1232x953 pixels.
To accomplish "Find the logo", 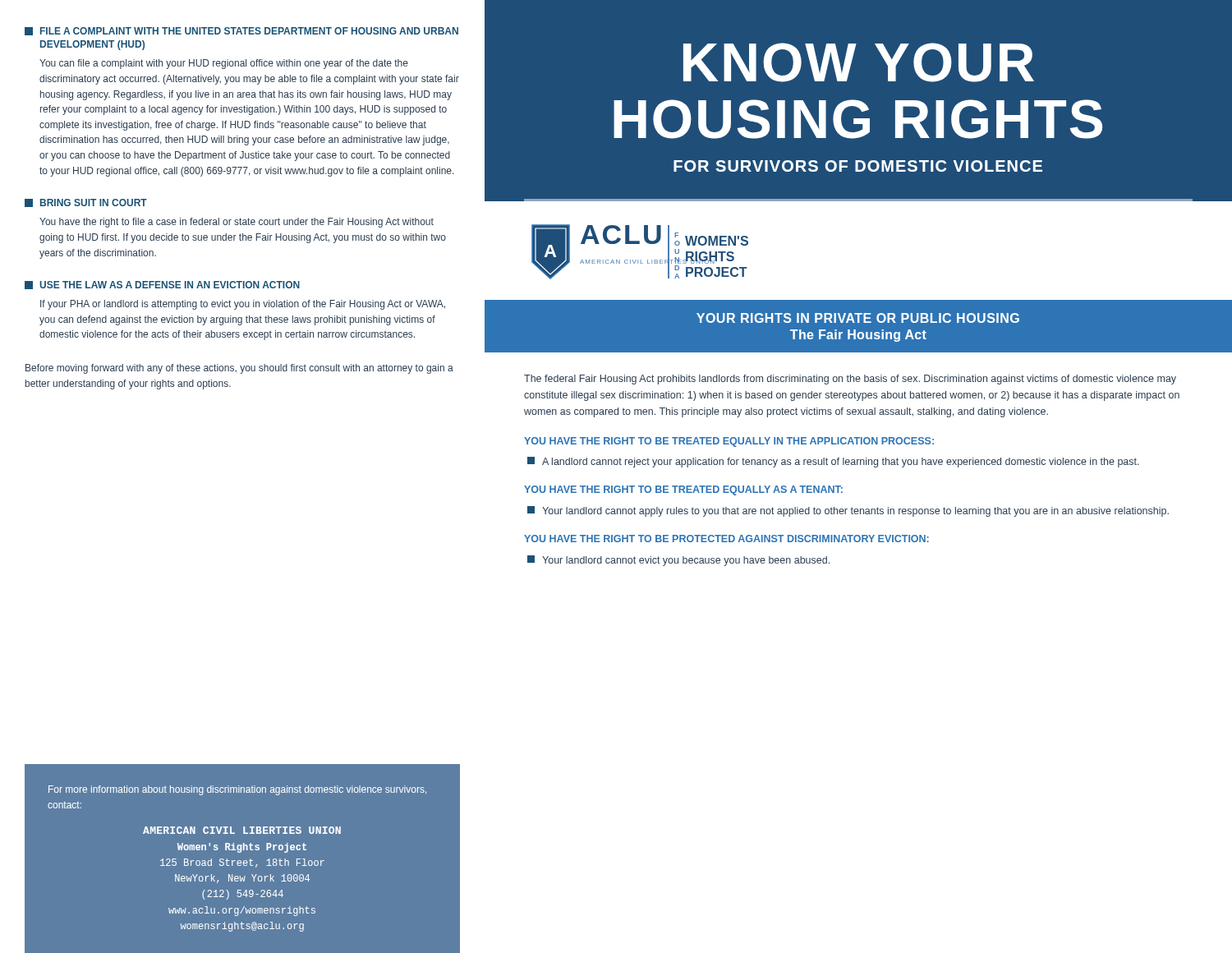I will (858, 250).
